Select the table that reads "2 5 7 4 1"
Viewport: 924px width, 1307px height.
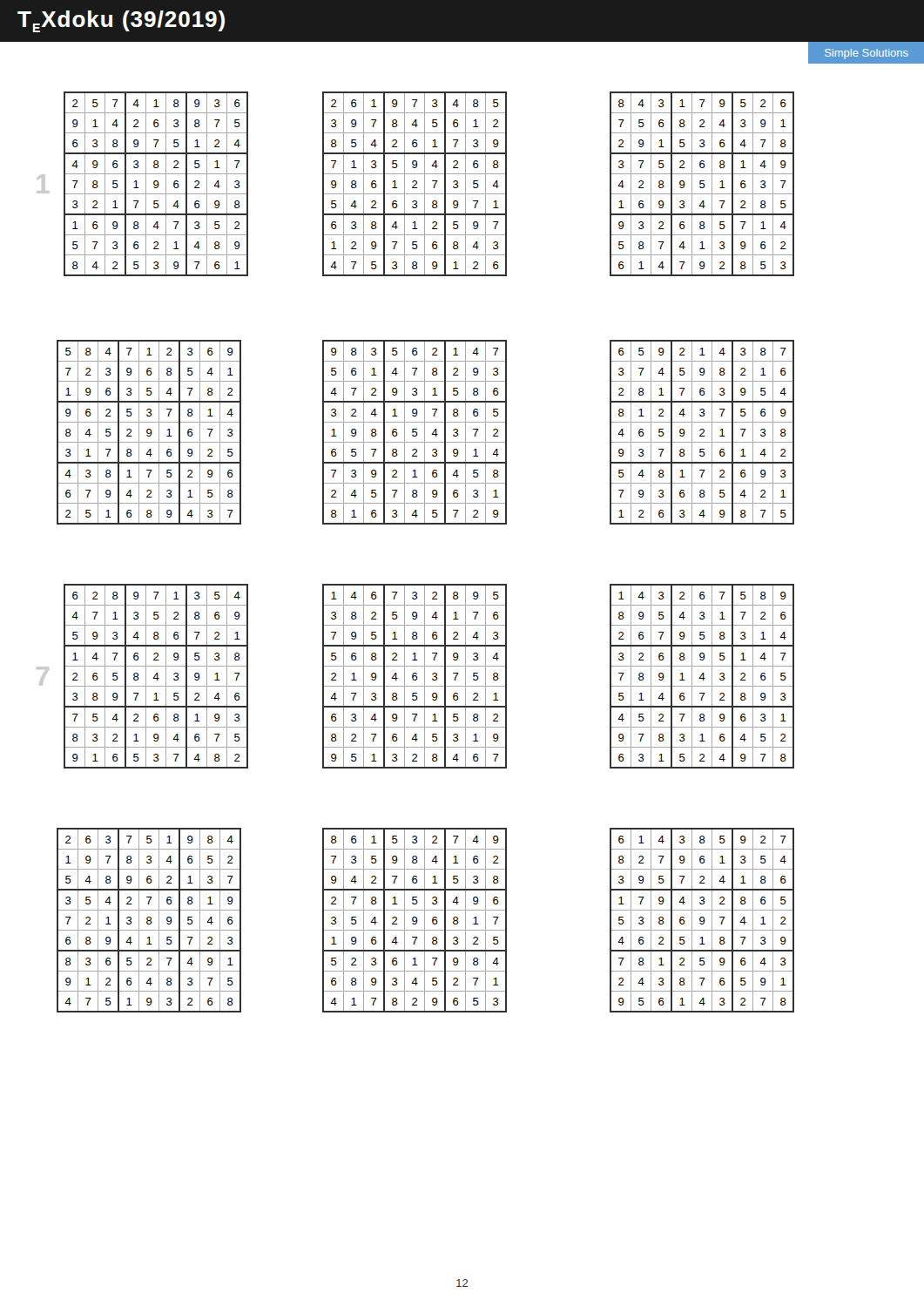(156, 184)
